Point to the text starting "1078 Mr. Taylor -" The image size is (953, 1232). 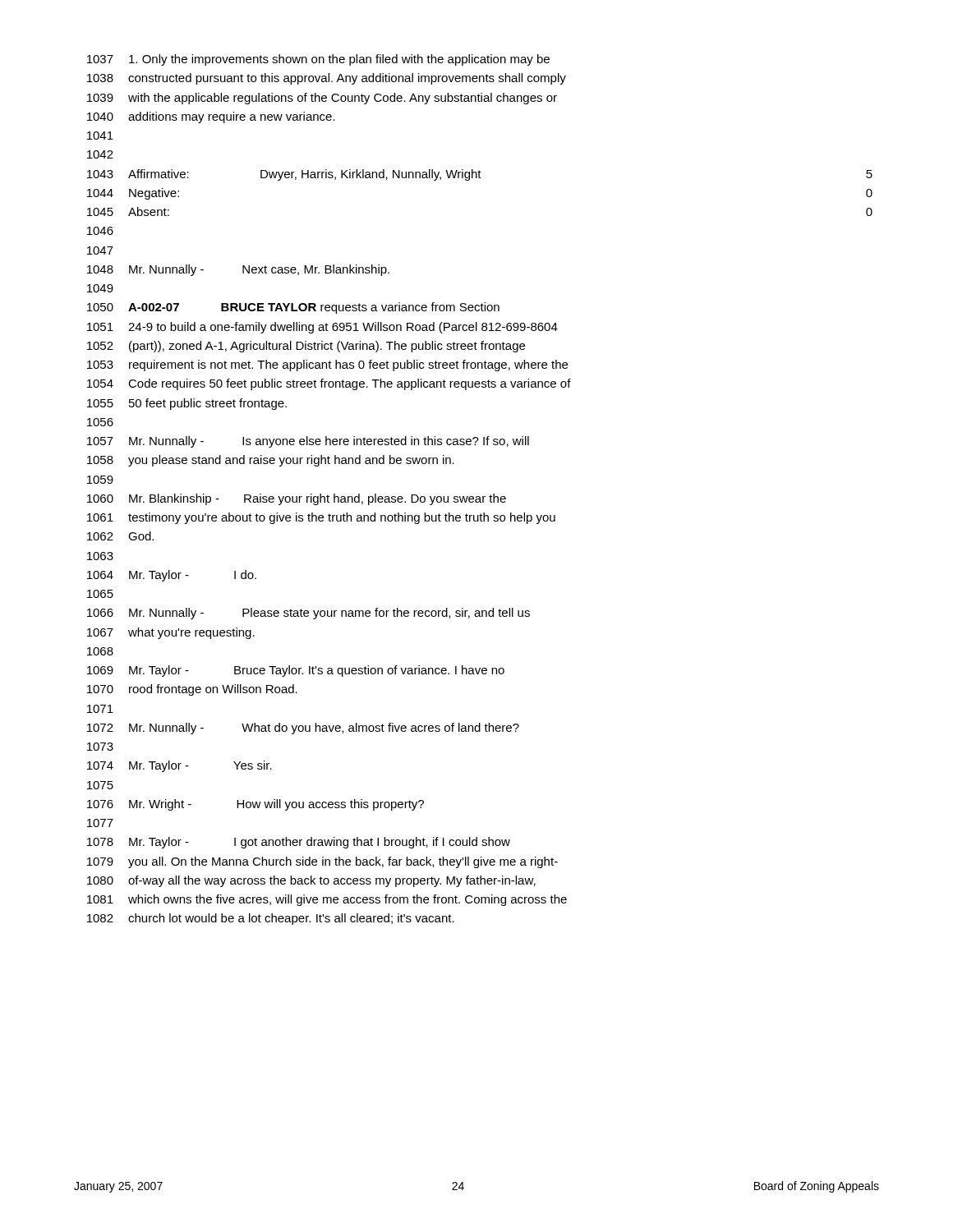pos(476,880)
